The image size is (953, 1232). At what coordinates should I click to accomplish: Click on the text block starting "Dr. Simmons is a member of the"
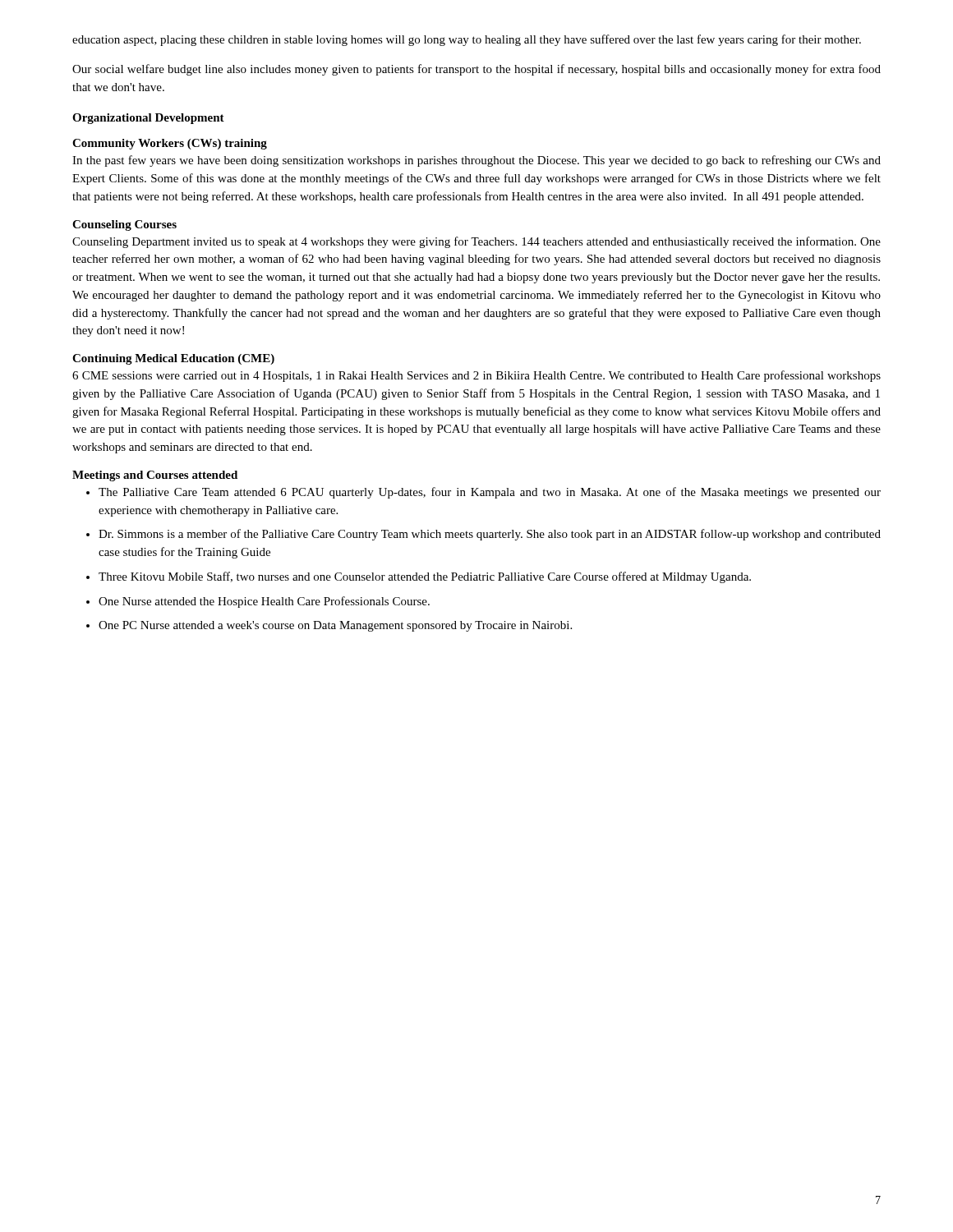click(490, 543)
